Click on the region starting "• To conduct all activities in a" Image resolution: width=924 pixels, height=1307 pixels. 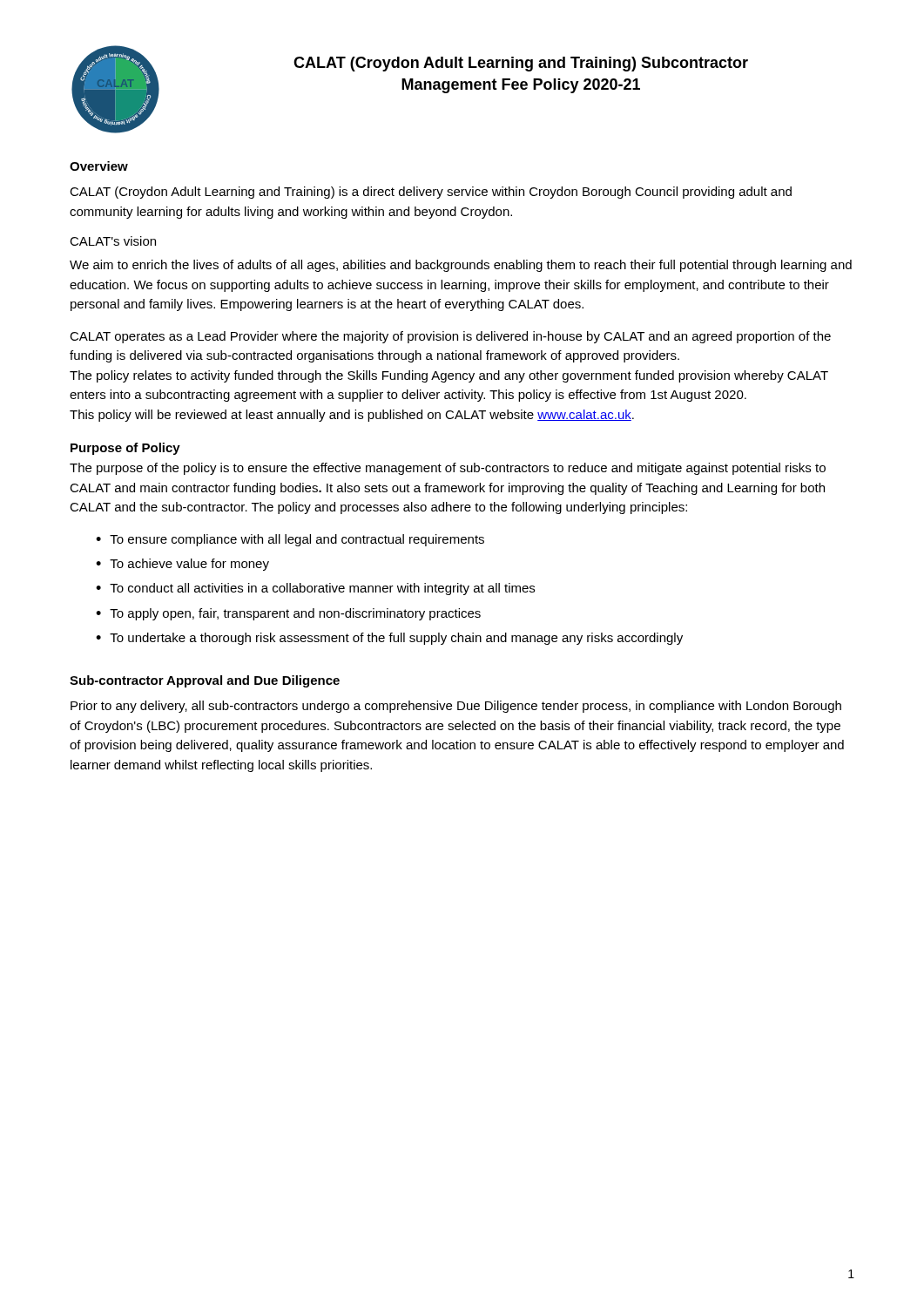click(x=316, y=589)
